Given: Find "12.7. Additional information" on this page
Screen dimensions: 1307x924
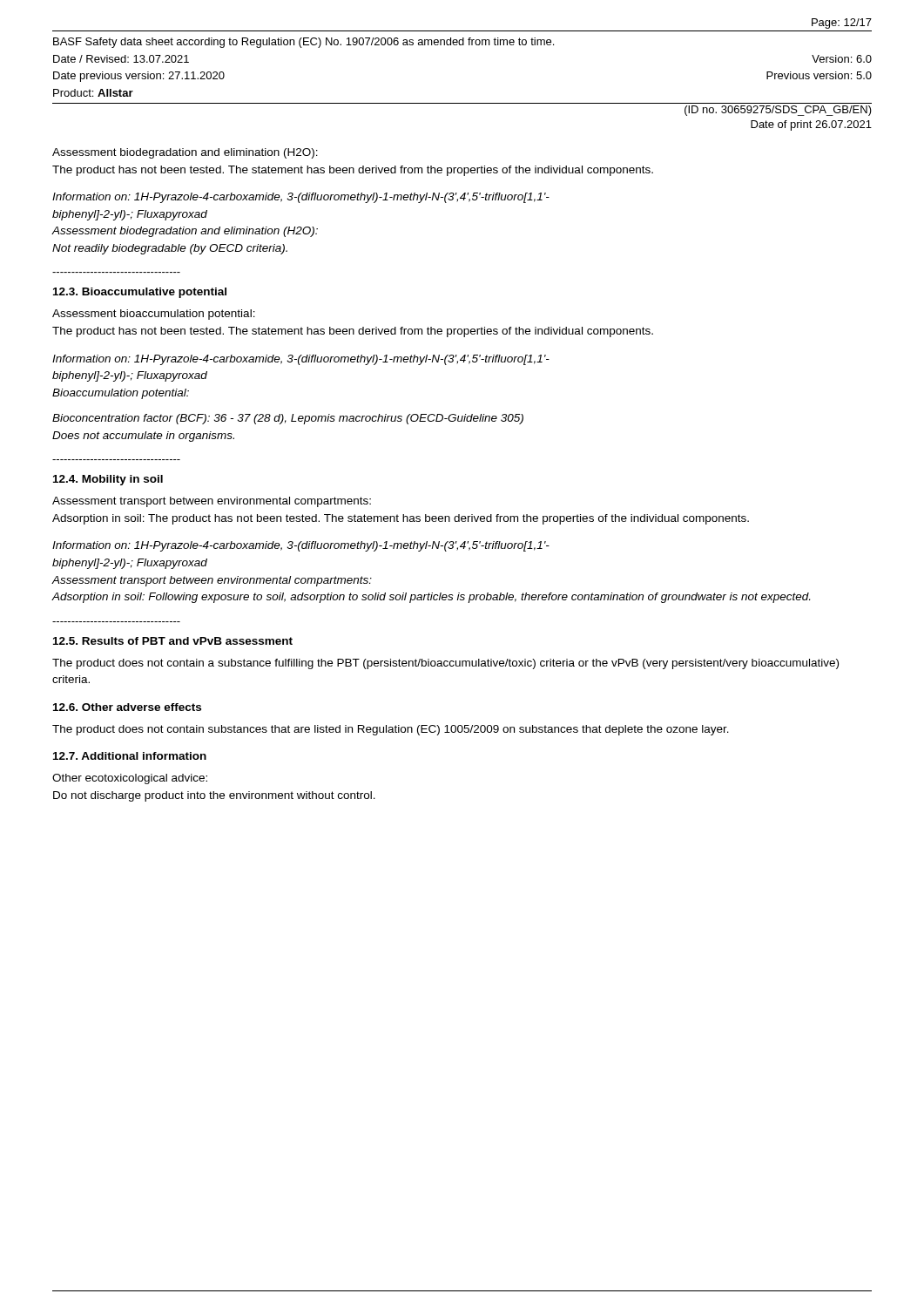Looking at the screenshot, I should click(x=129, y=756).
